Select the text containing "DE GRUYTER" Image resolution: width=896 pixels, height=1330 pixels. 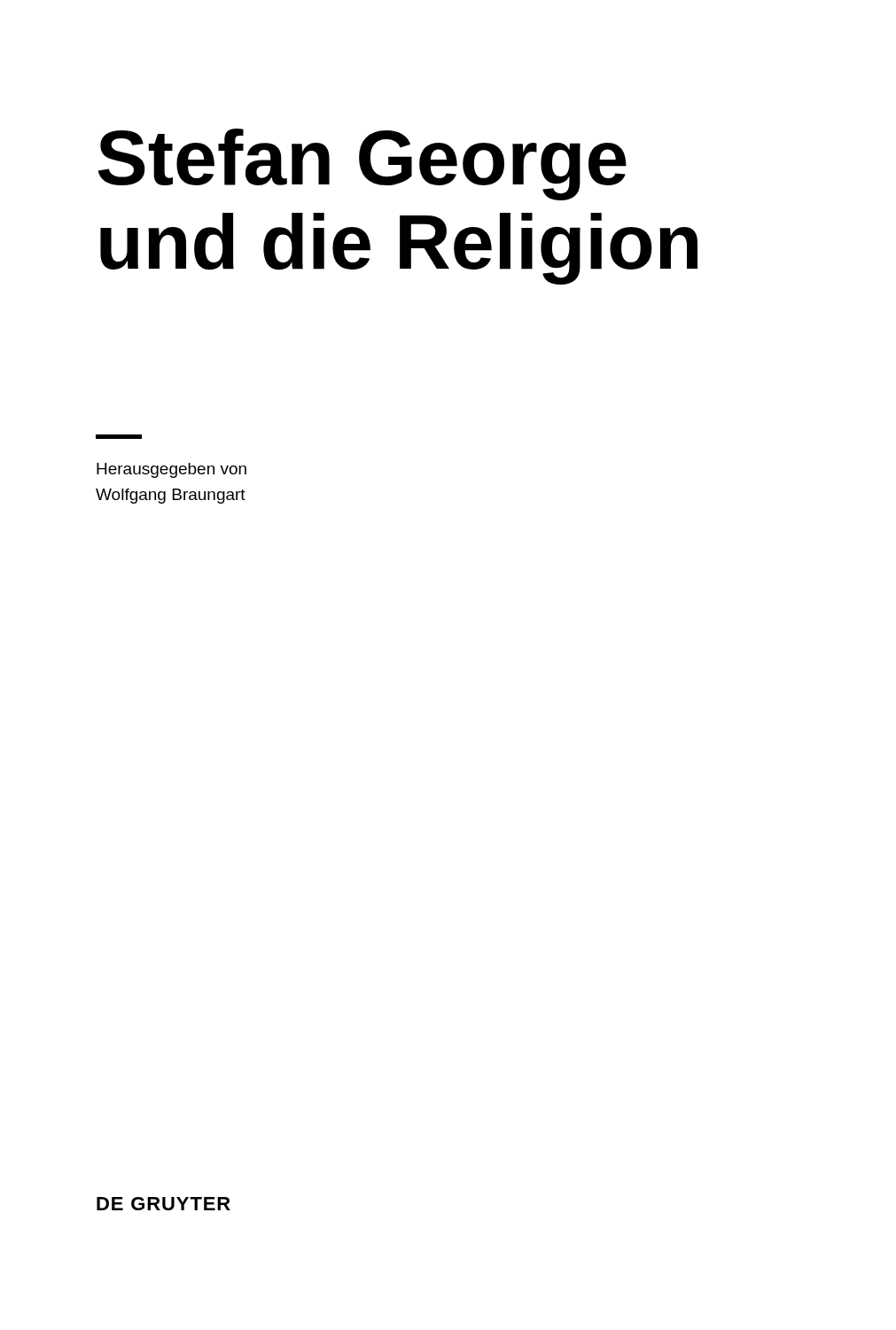click(164, 1204)
